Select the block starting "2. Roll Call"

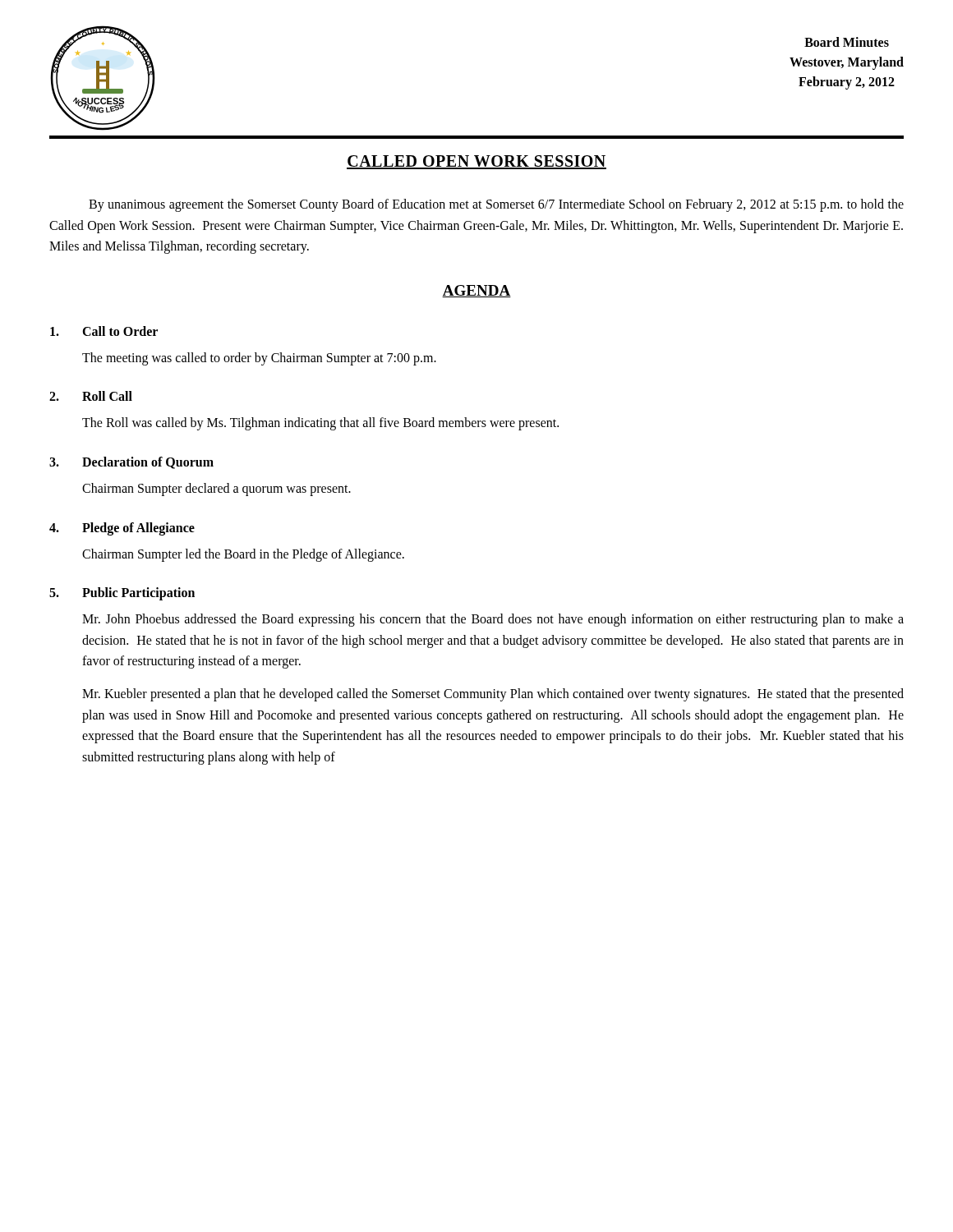(476, 412)
